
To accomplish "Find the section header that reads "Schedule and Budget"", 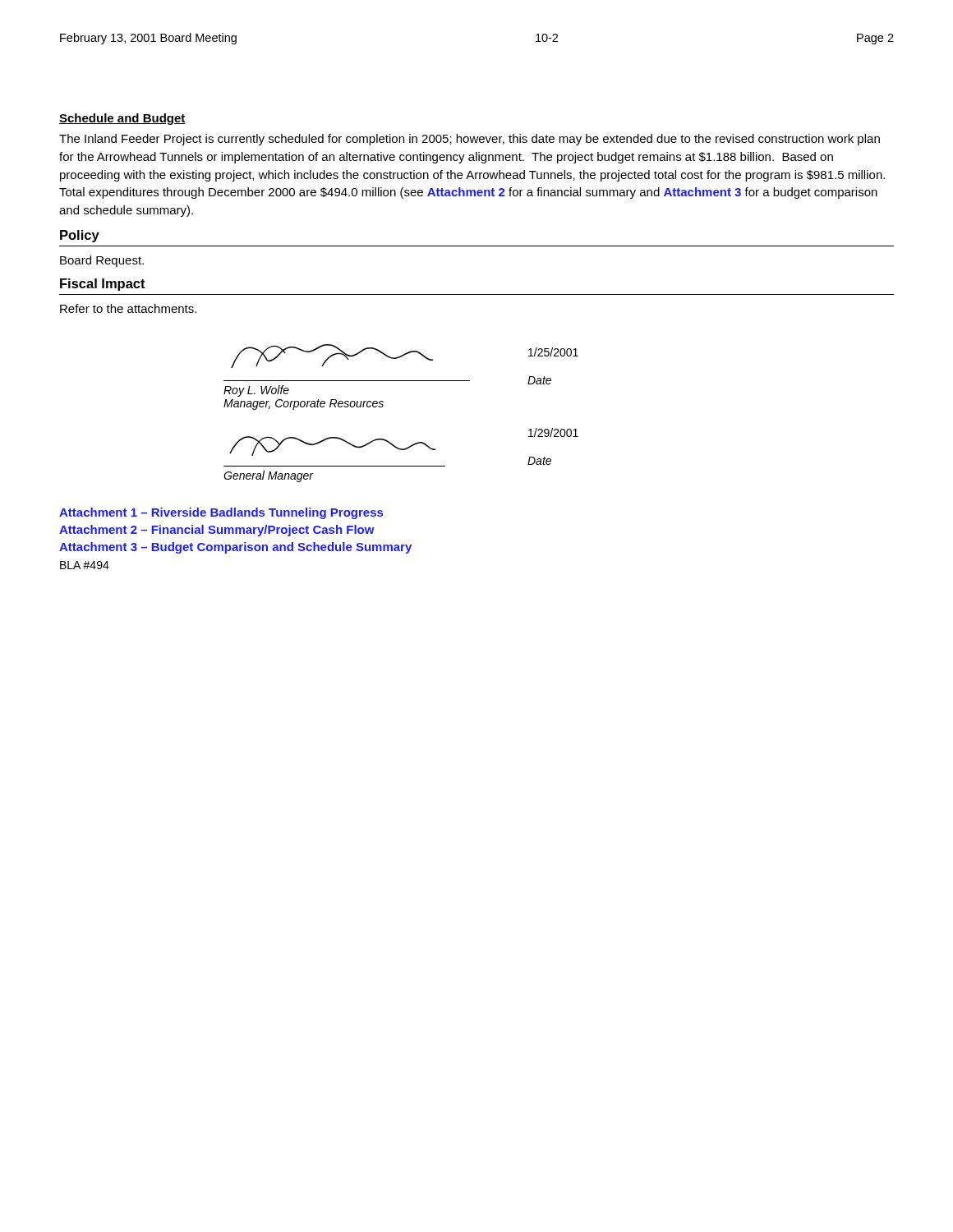I will click(122, 118).
